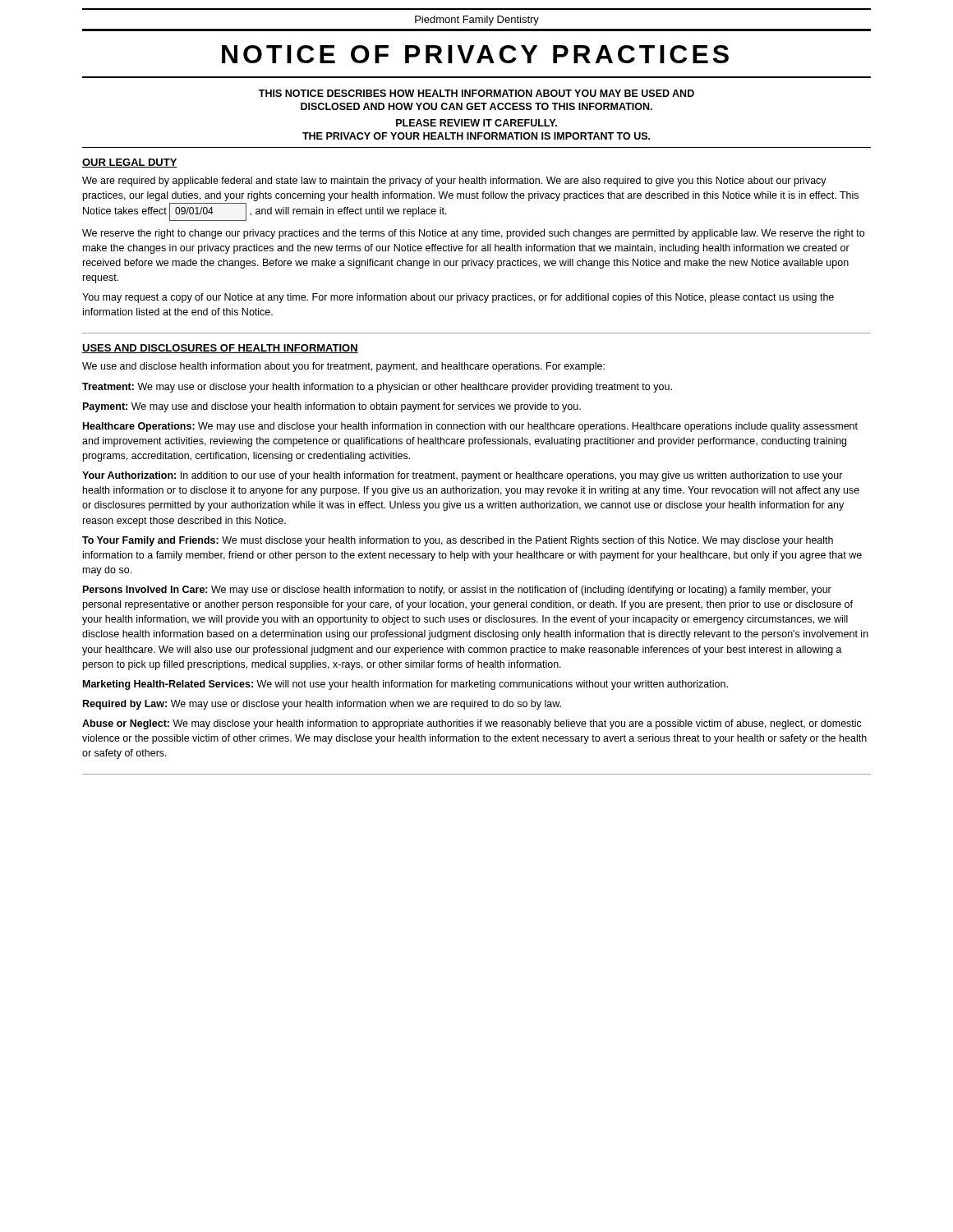This screenshot has width=953, height=1232.
Task: Click the title
Action: pos(476,55)
